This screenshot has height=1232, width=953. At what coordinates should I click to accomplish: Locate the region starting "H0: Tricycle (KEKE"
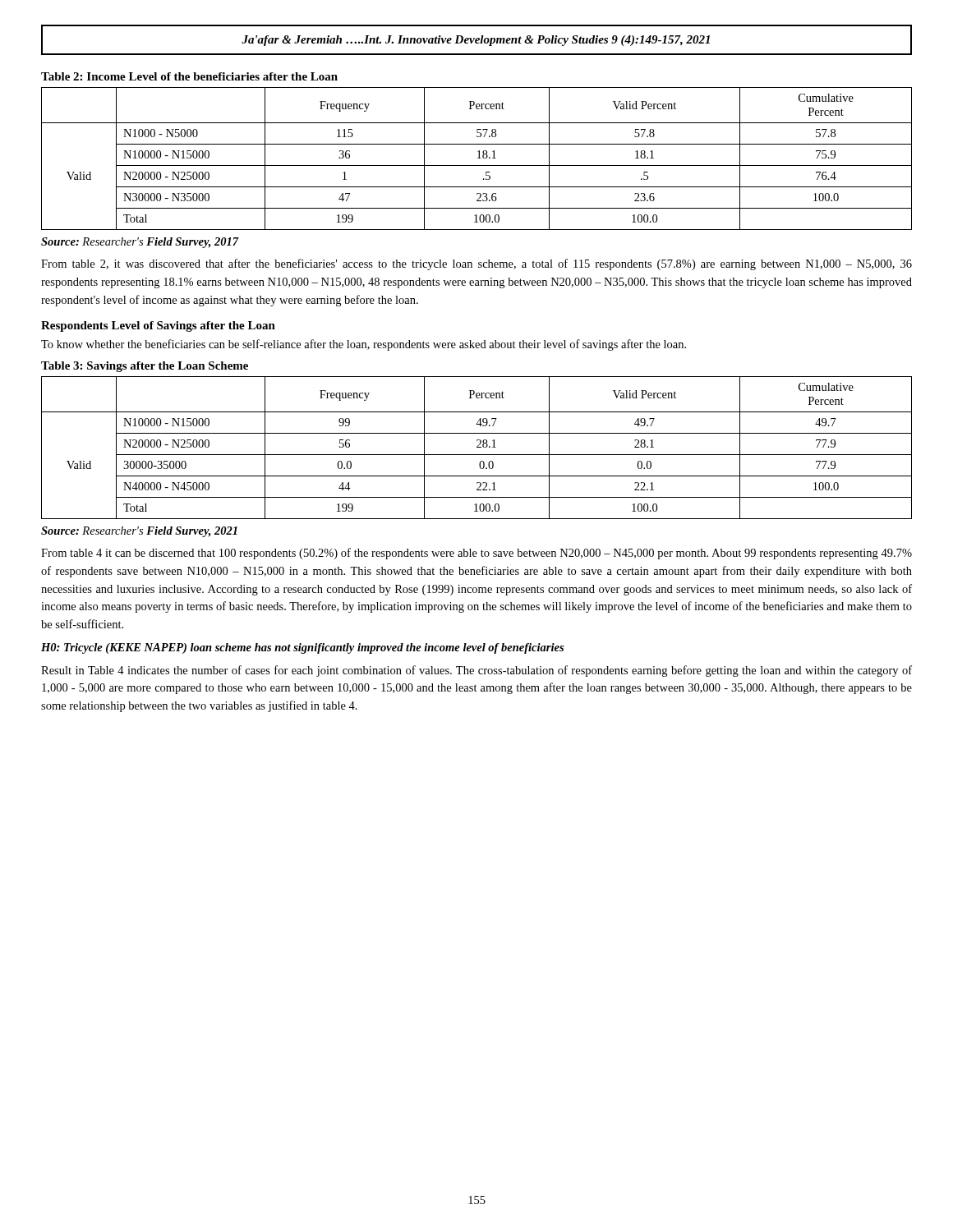(303, 647)
